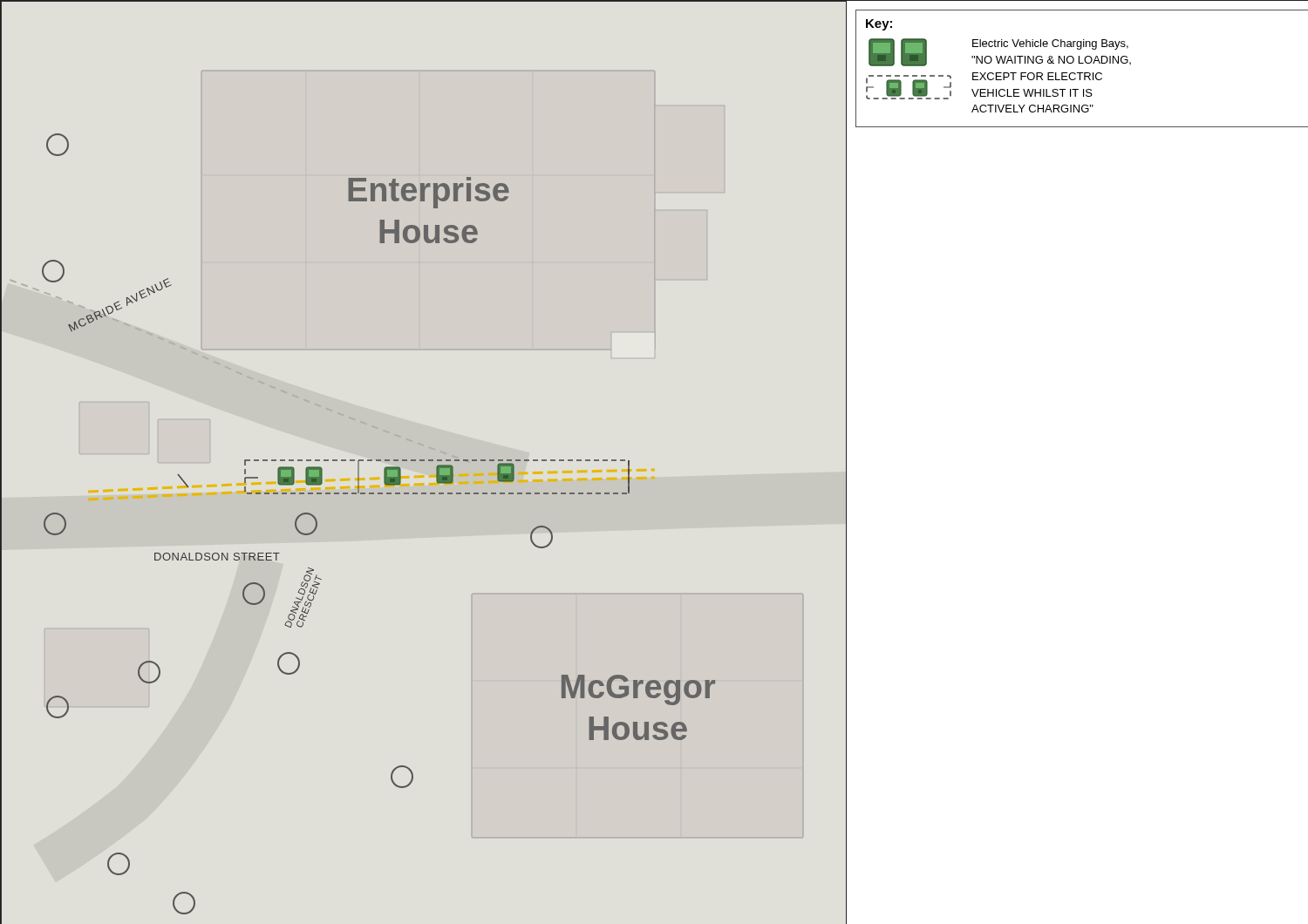The width and height of the screenshot is (1308, 924).
Task: Locate the map
Action: click(x=424, y=462)
